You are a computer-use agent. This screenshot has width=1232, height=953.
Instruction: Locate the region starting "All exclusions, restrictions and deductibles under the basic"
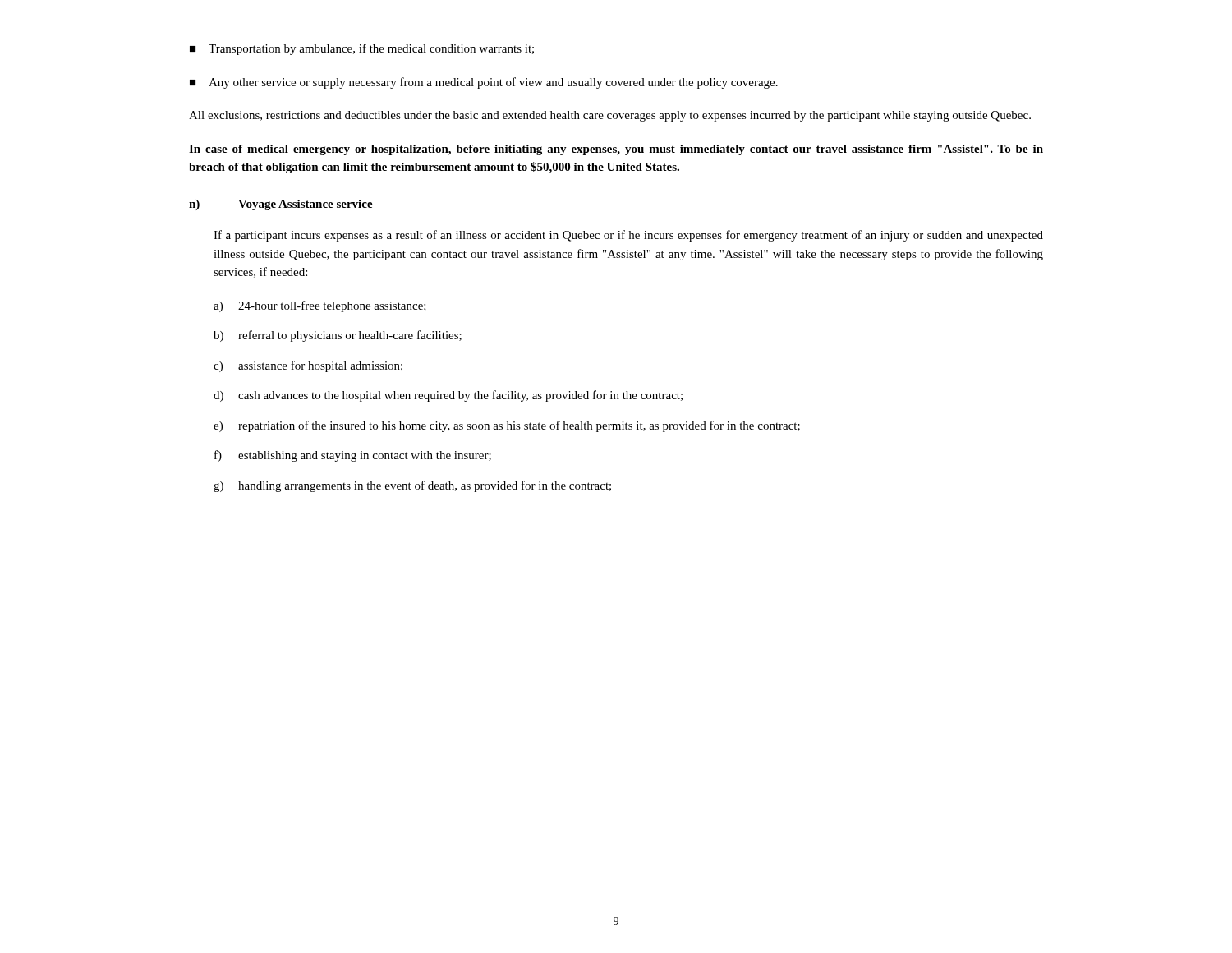(610, 115)
